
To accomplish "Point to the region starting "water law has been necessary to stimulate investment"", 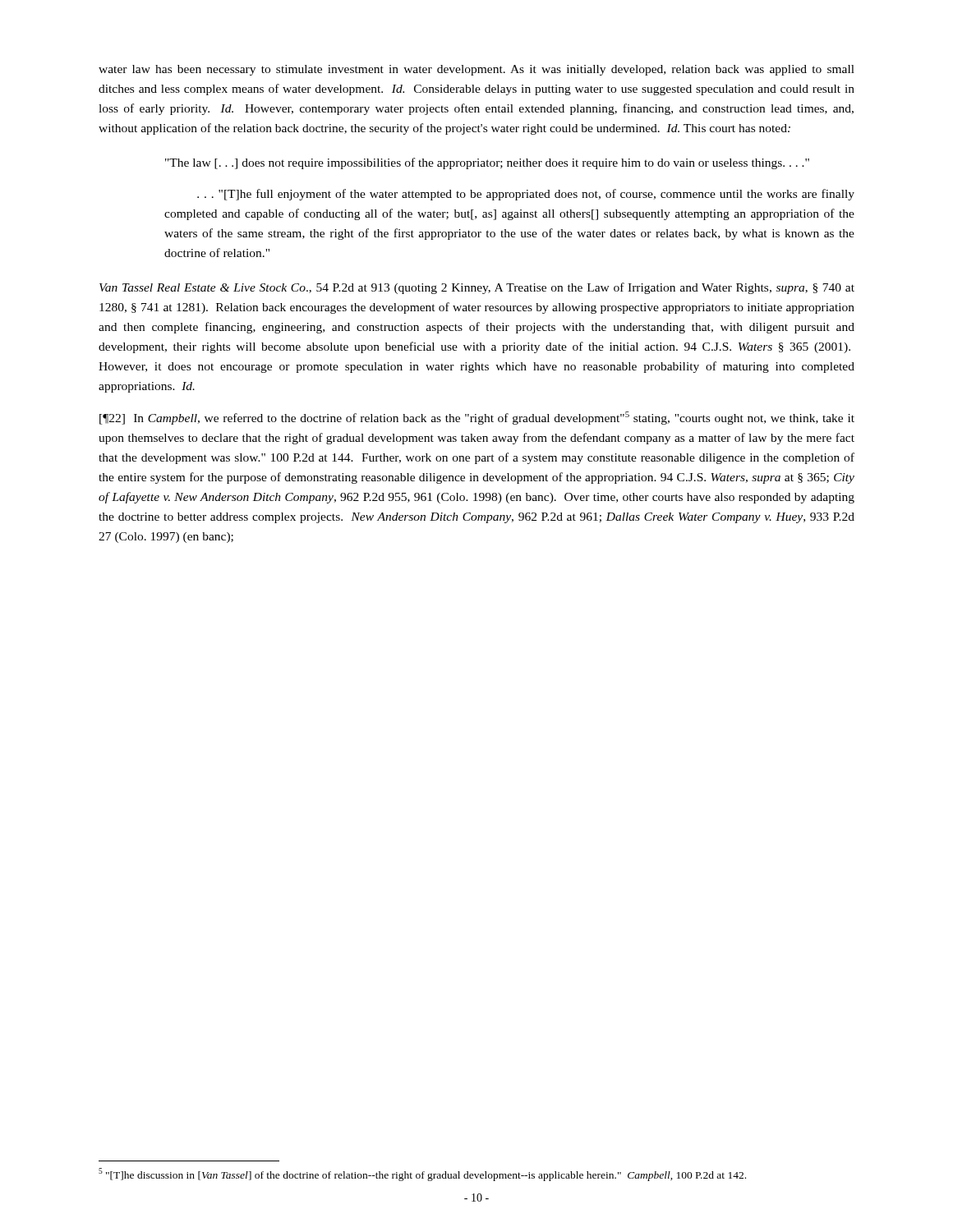I will 476,99.
